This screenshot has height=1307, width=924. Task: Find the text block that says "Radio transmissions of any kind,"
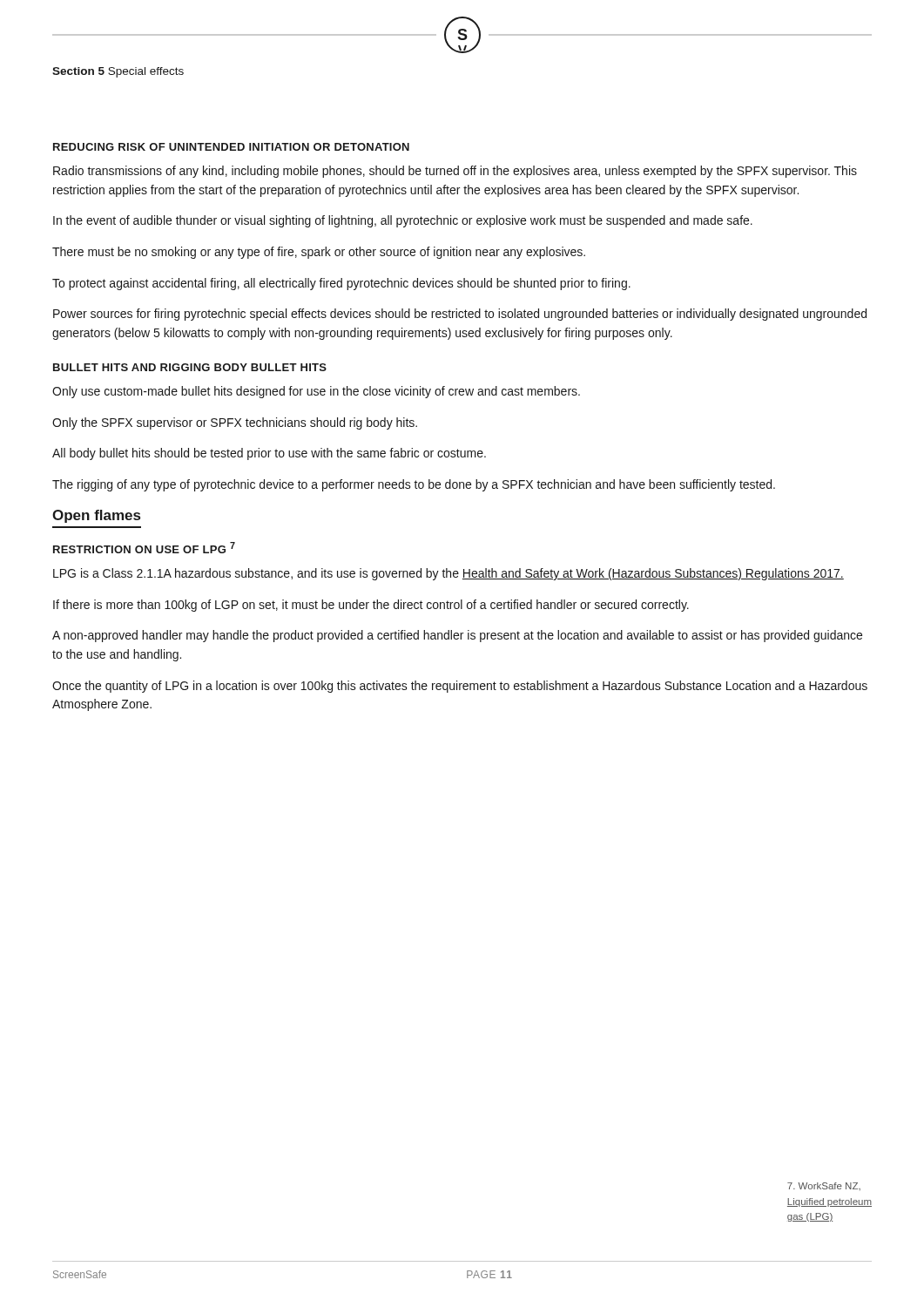(455, 180)
